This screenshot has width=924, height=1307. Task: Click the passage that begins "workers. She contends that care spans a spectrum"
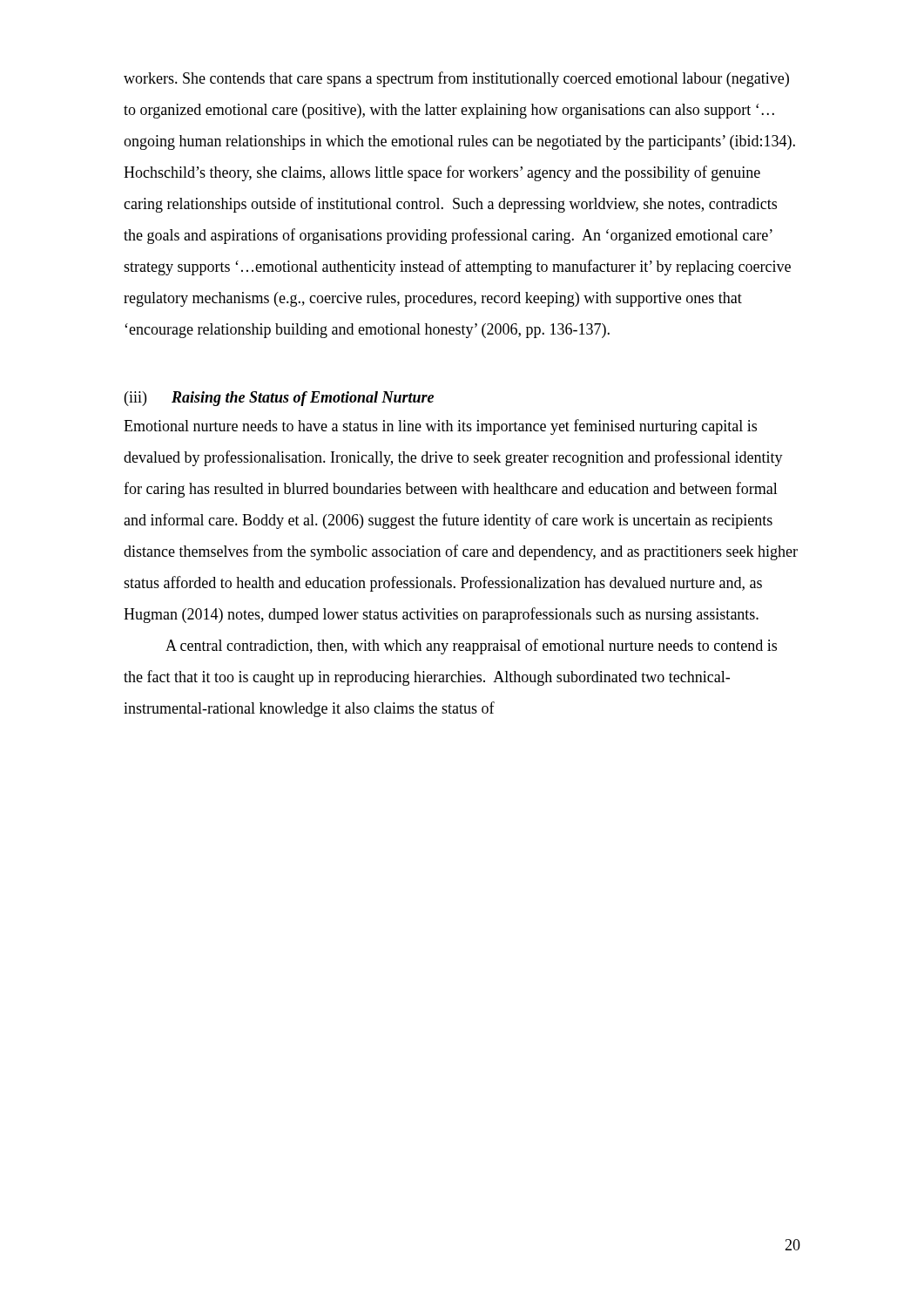point(460,204)
